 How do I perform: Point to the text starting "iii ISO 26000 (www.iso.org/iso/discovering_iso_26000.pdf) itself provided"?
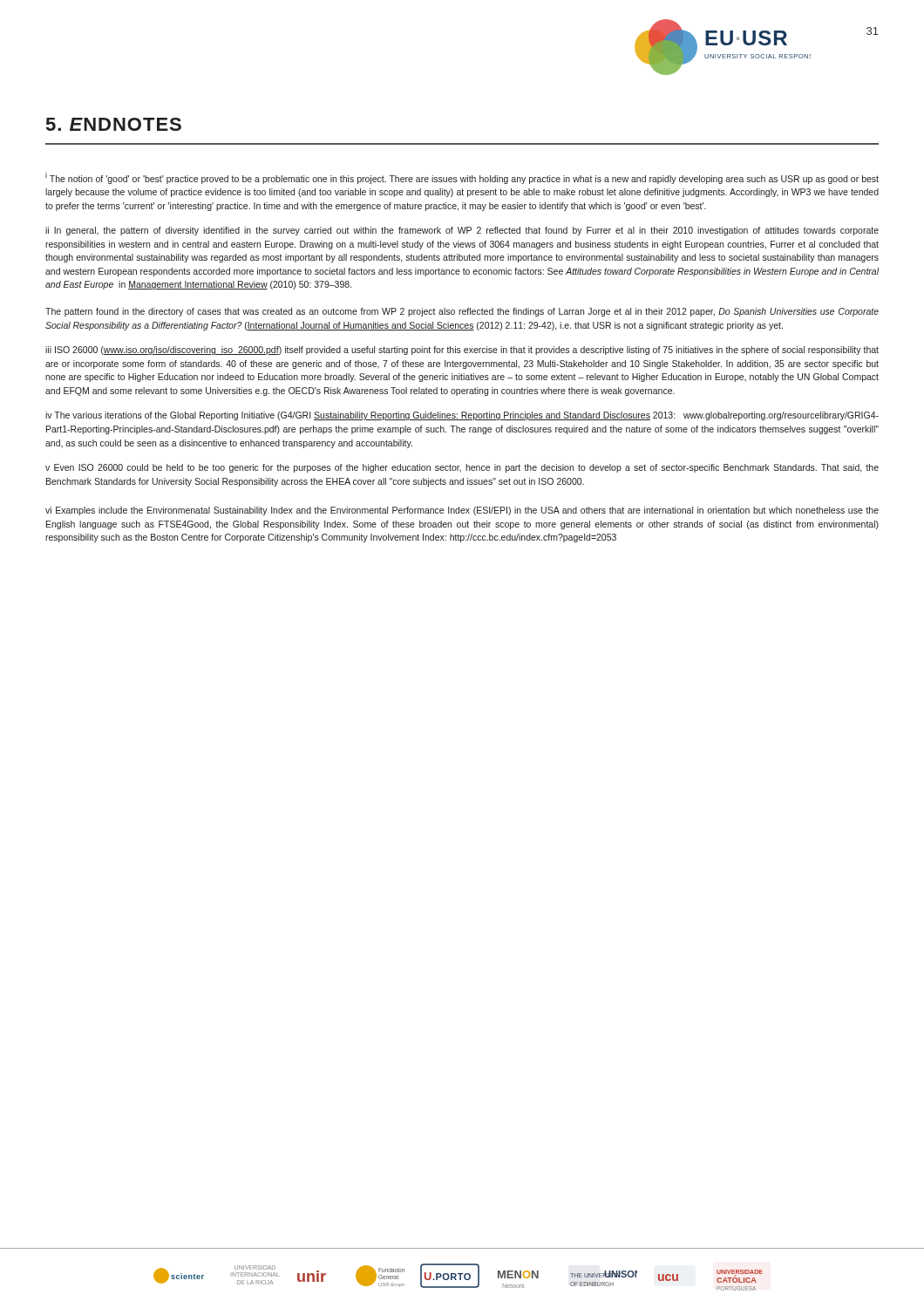(x=462, y=370)
